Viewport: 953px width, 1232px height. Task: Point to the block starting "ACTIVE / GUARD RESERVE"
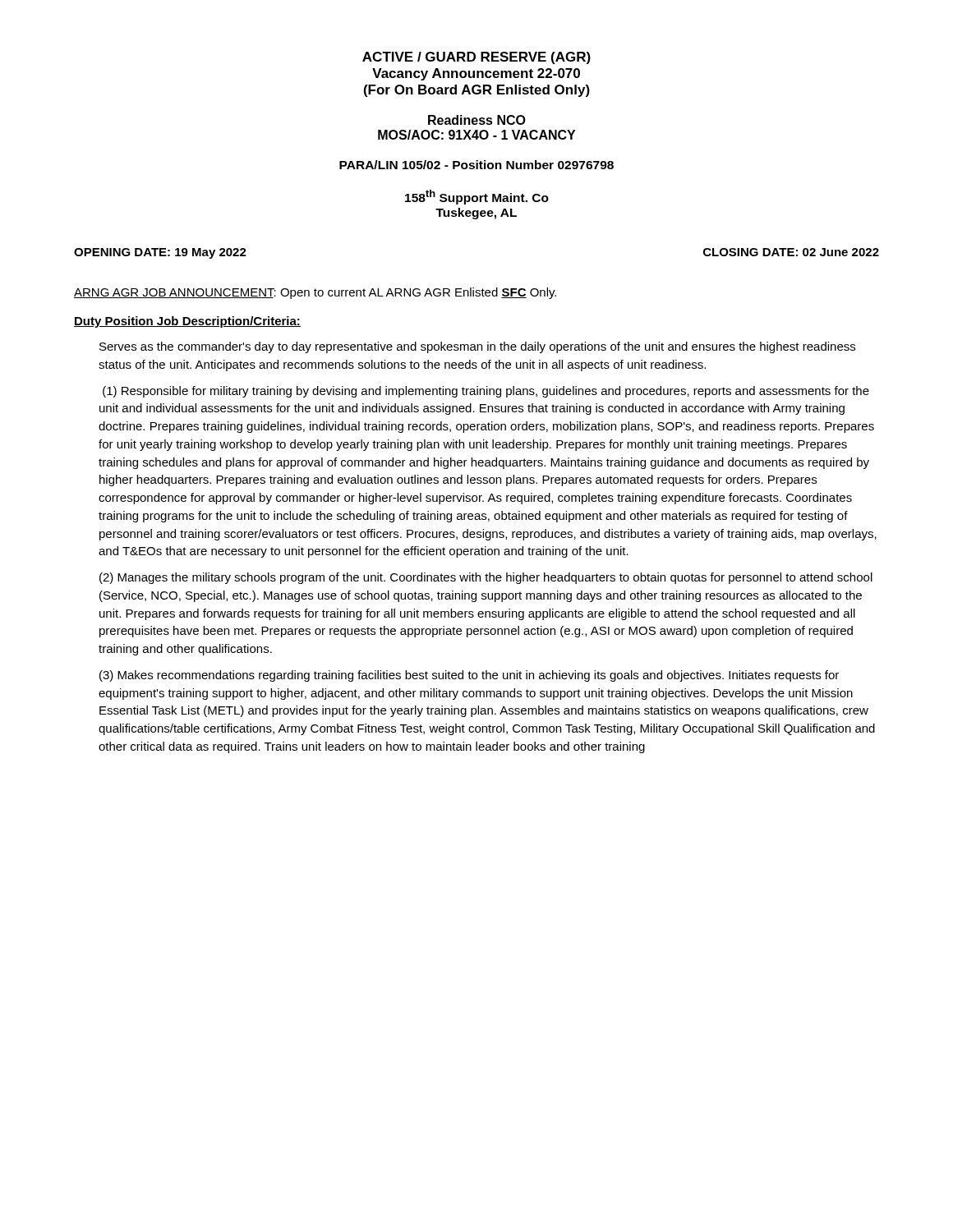pyautogui.click(x=476, y=74)
